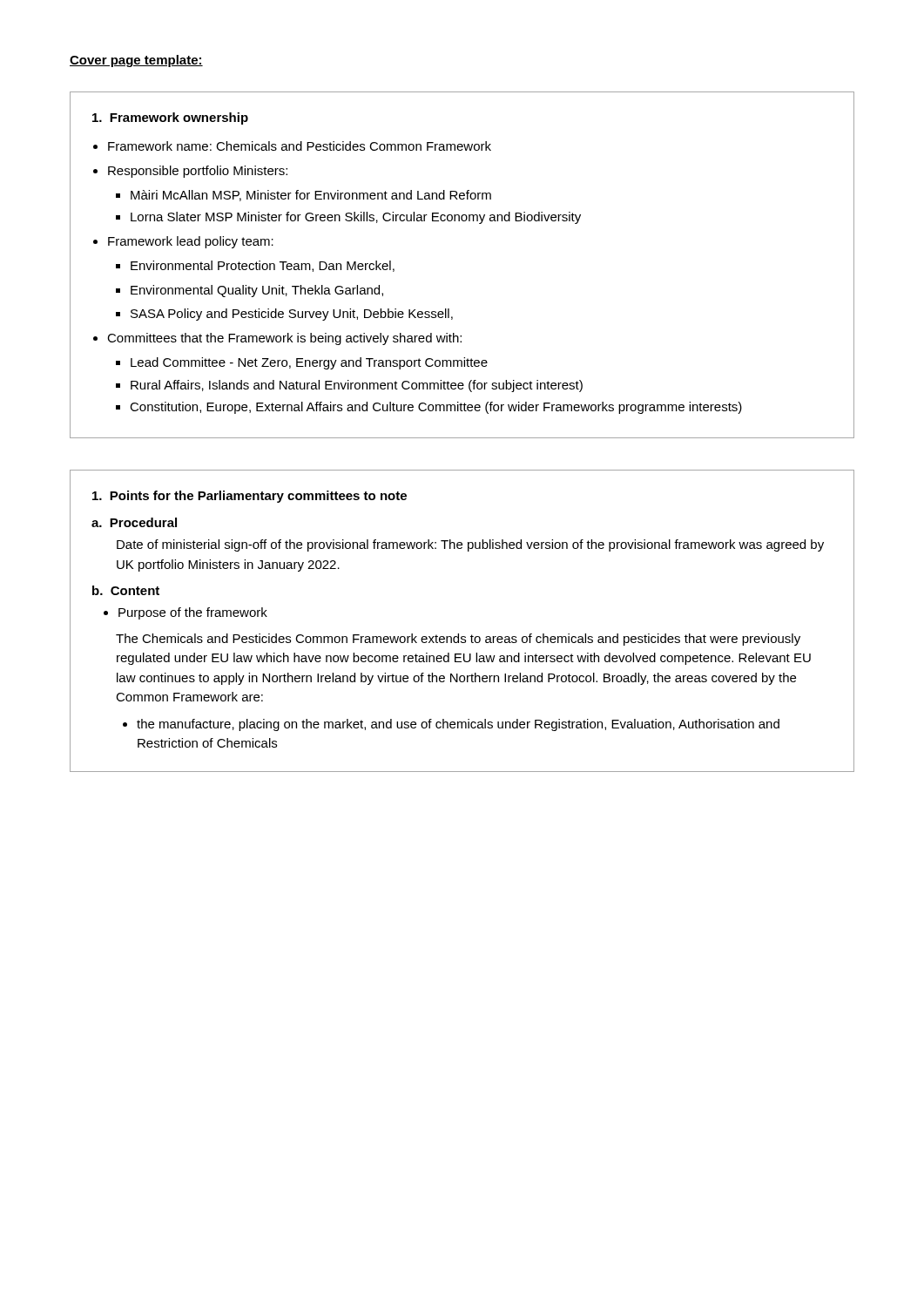Locate the passage starting "Màiri McAllan MSP, Minister for Environment and Land"
This screenshot has height=1307, width=924.
(311, 194)
